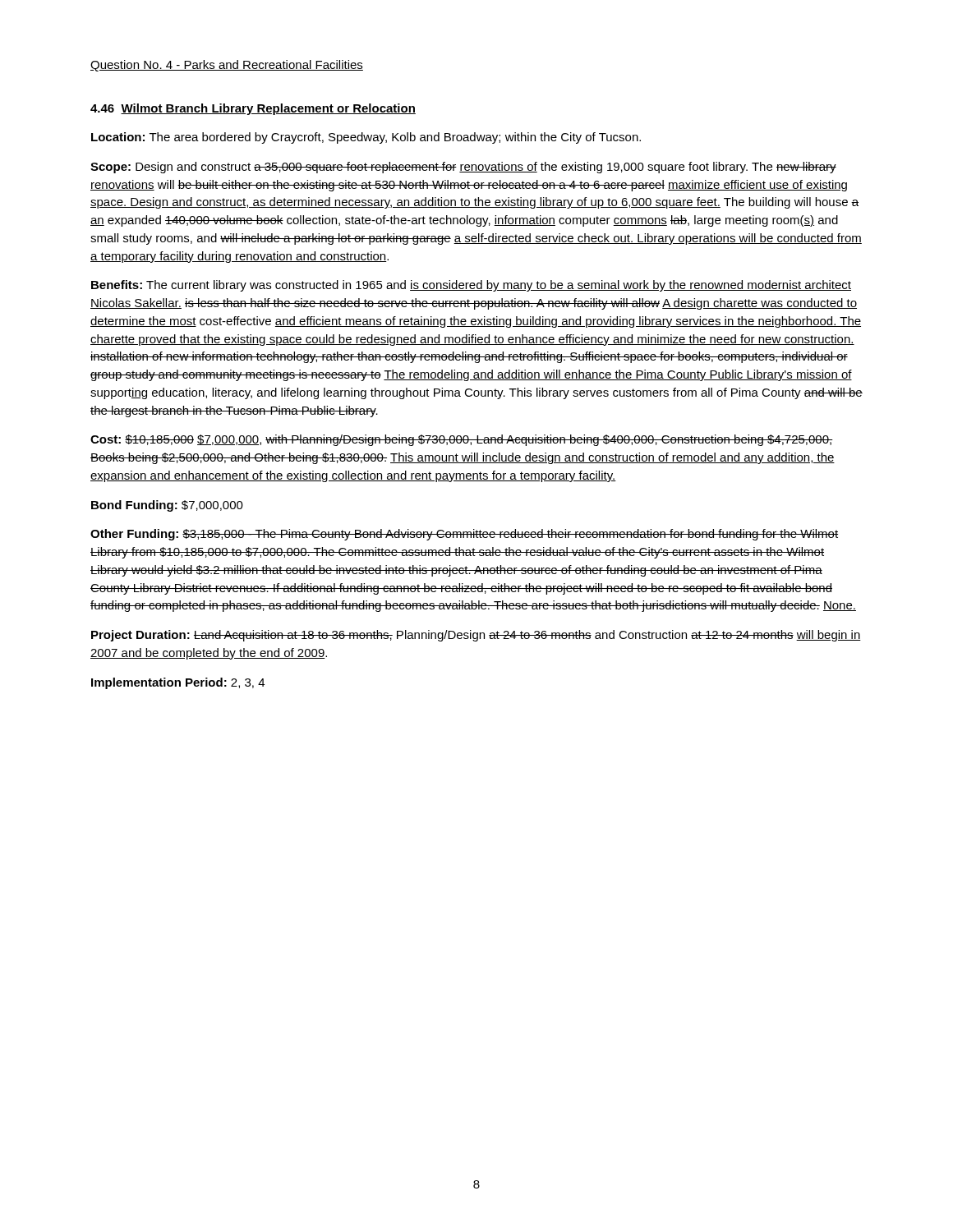Locate the text block with the text "Benefits: The current library was"
The image size is (953, 1232).
476,348
